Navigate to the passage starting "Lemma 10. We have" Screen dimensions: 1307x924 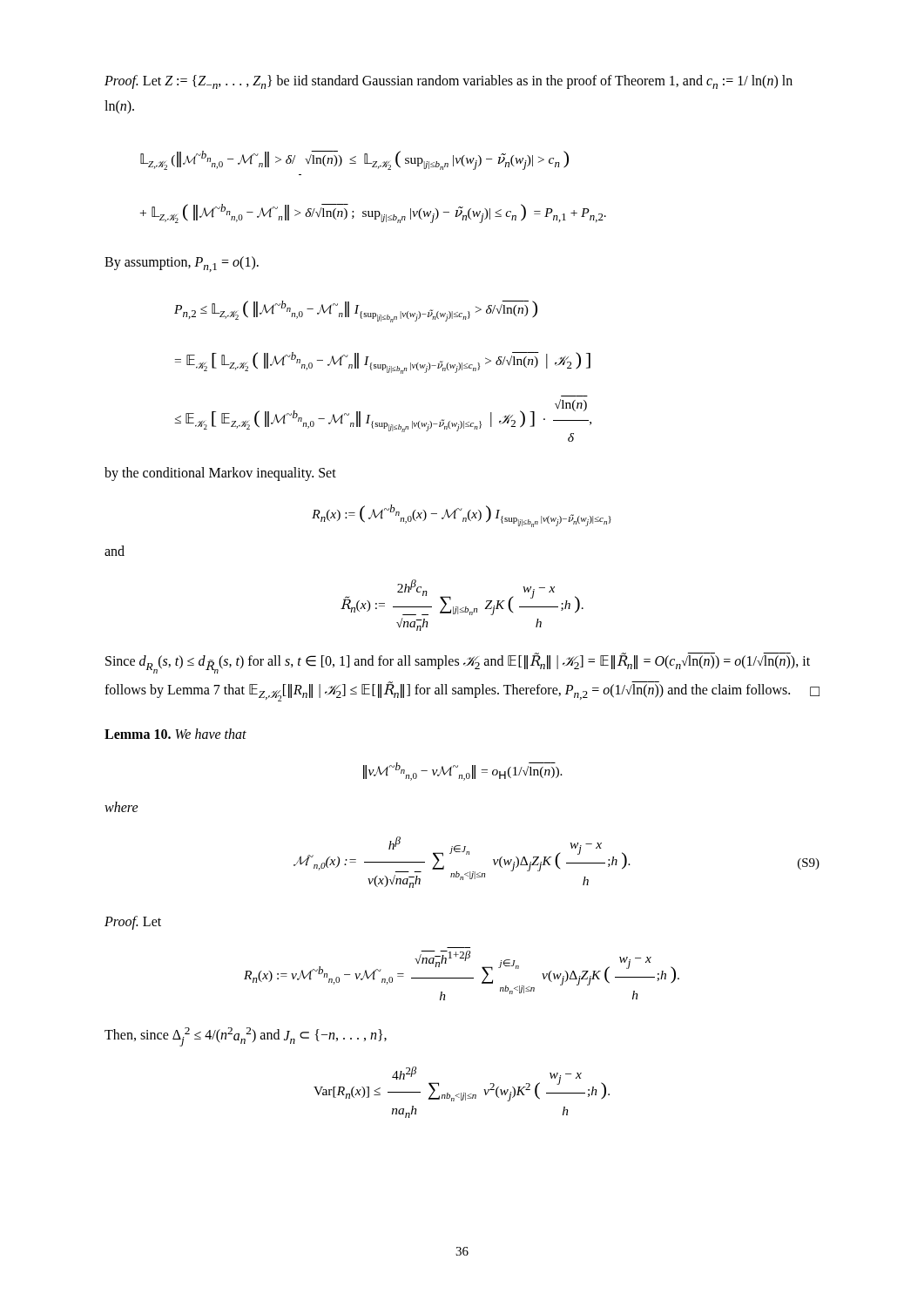pos(175,734)
